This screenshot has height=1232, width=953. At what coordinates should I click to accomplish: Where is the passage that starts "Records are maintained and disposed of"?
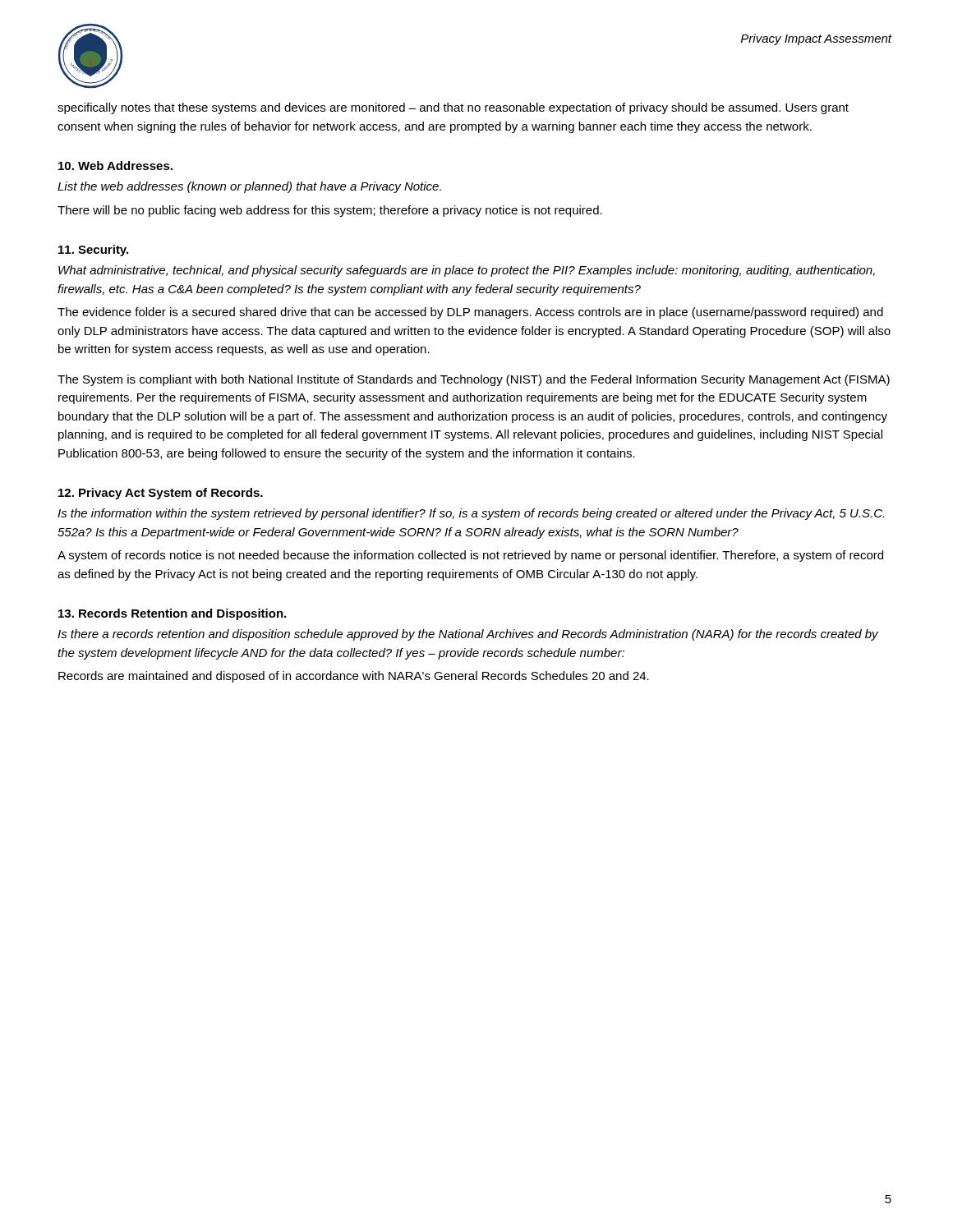pyautogui.click(x=354, y=676)
